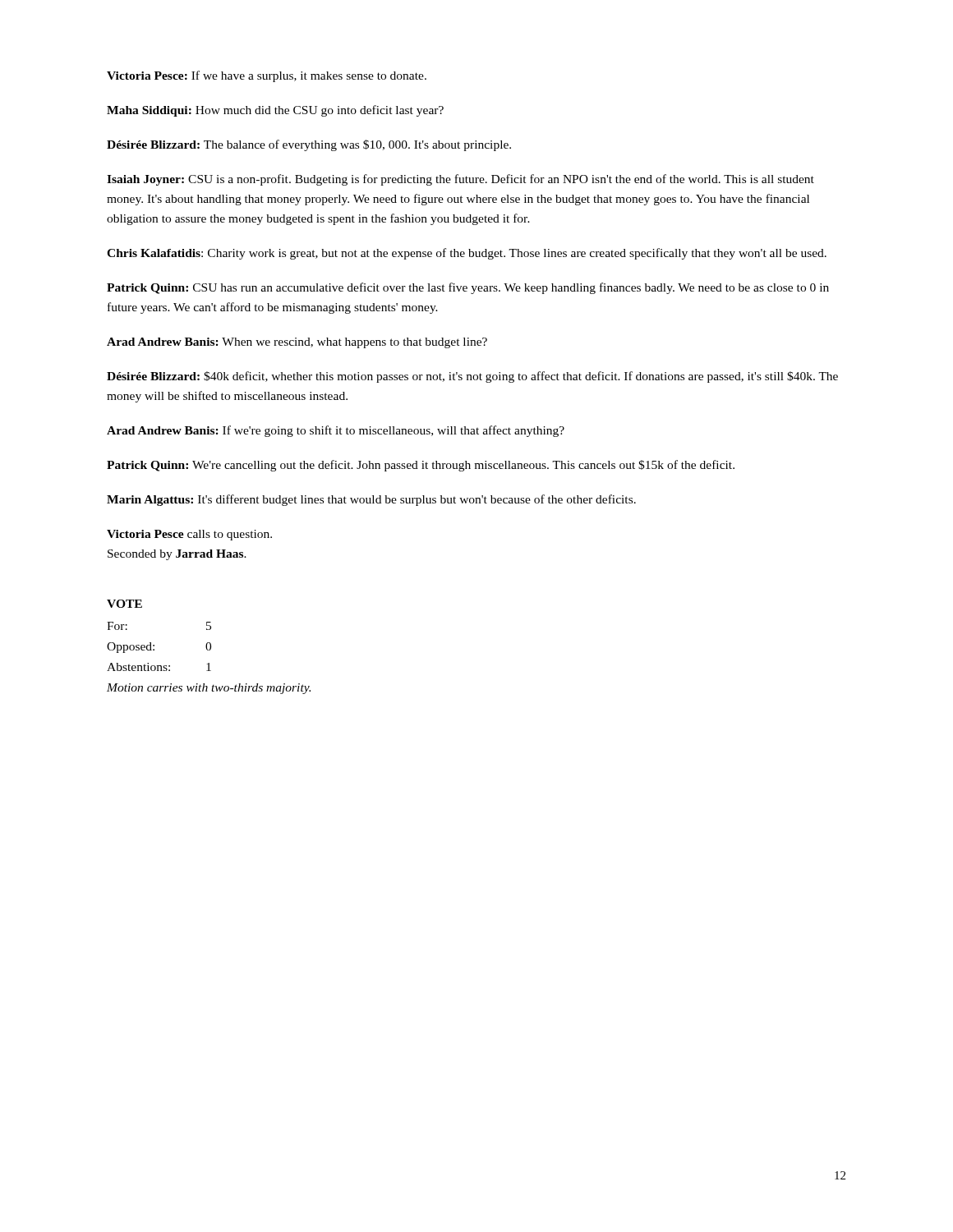The height and width of the screenshot is (1232, 953).
Task: Point to the text block starting "For:5 Opposed:0 Abstentions:1 Motion carries with"
Action: click(x=117, y=625)
